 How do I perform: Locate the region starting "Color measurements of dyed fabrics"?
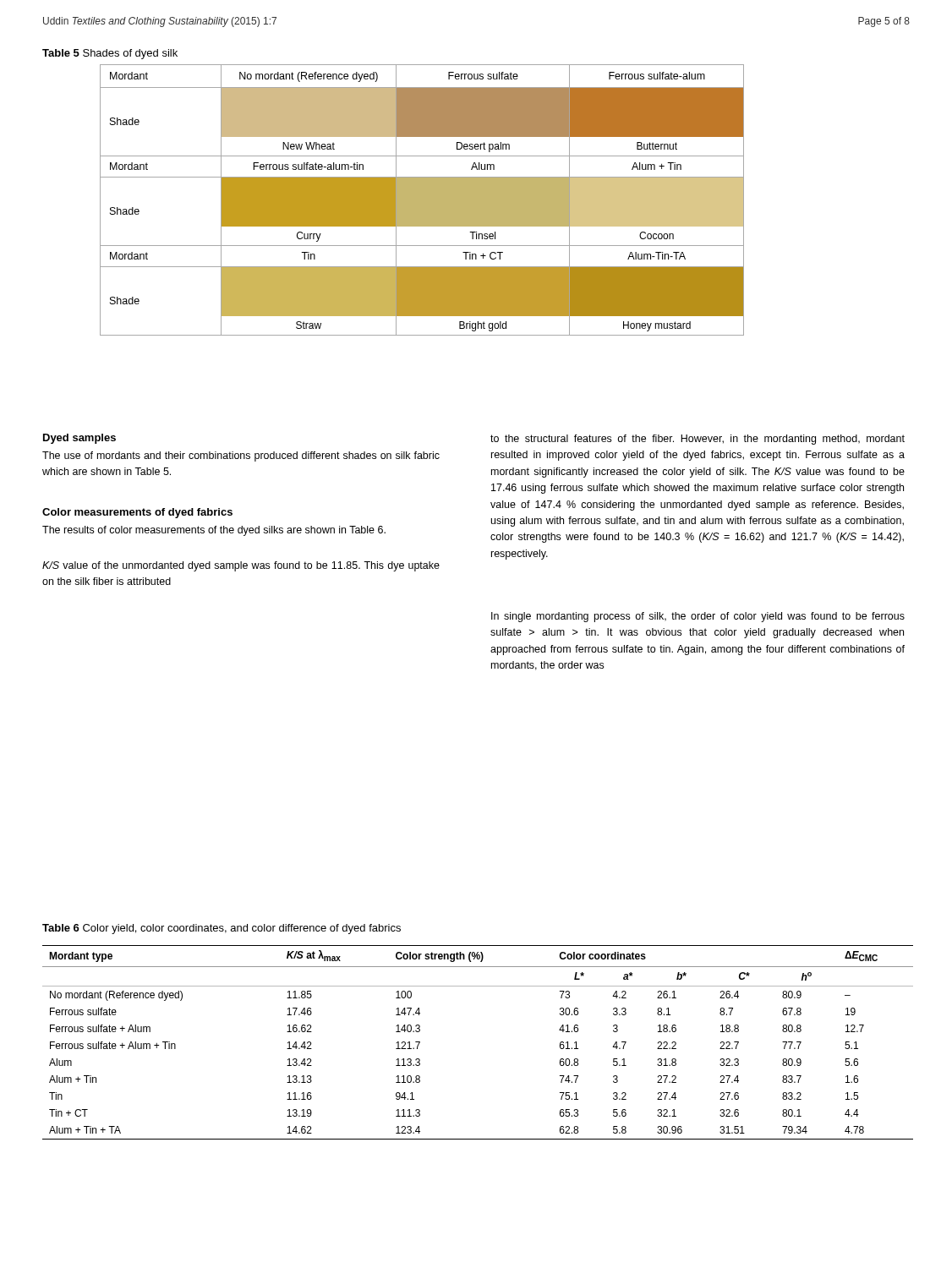click(138, 512)
